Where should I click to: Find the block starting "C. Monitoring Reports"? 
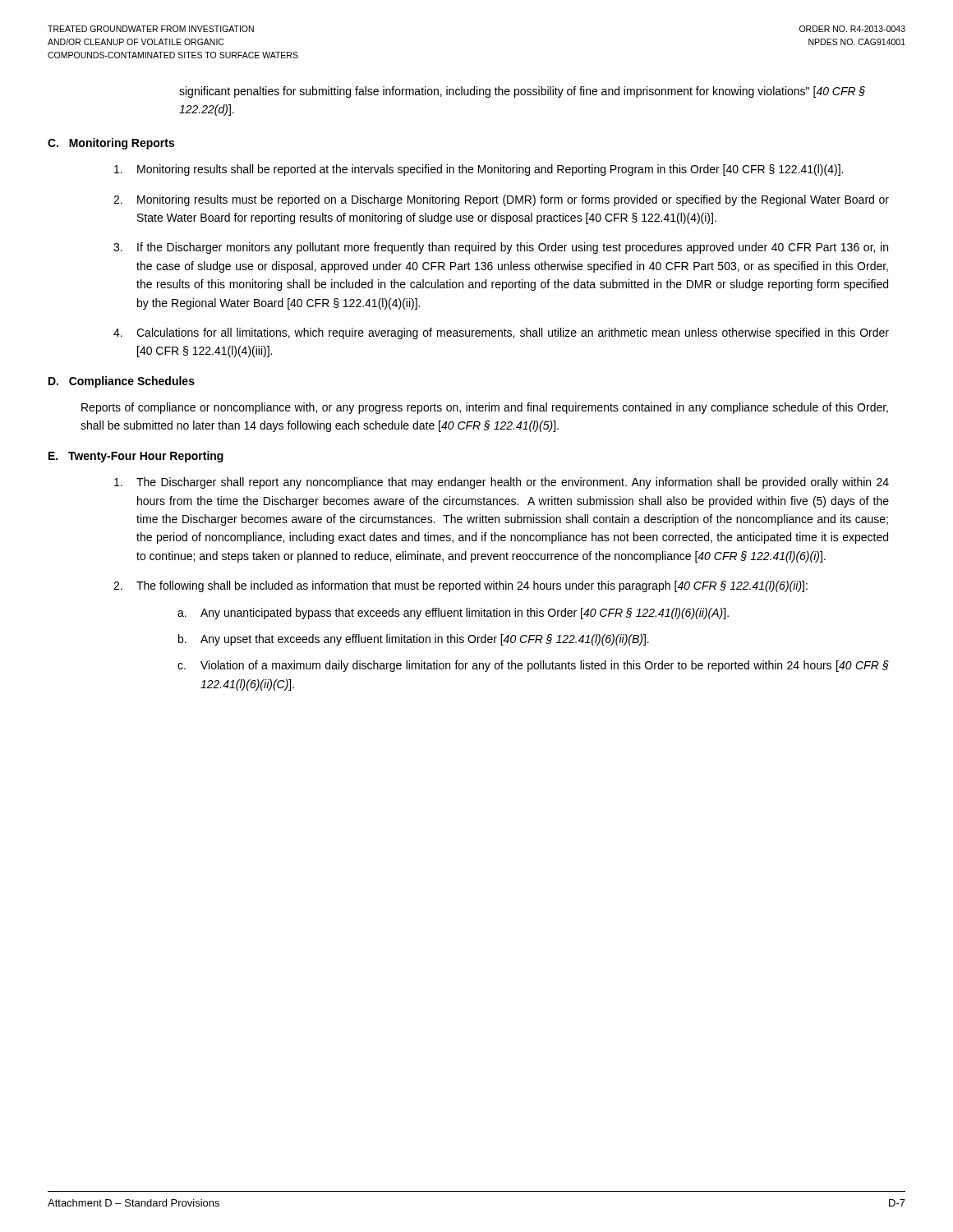click(111, 143)
